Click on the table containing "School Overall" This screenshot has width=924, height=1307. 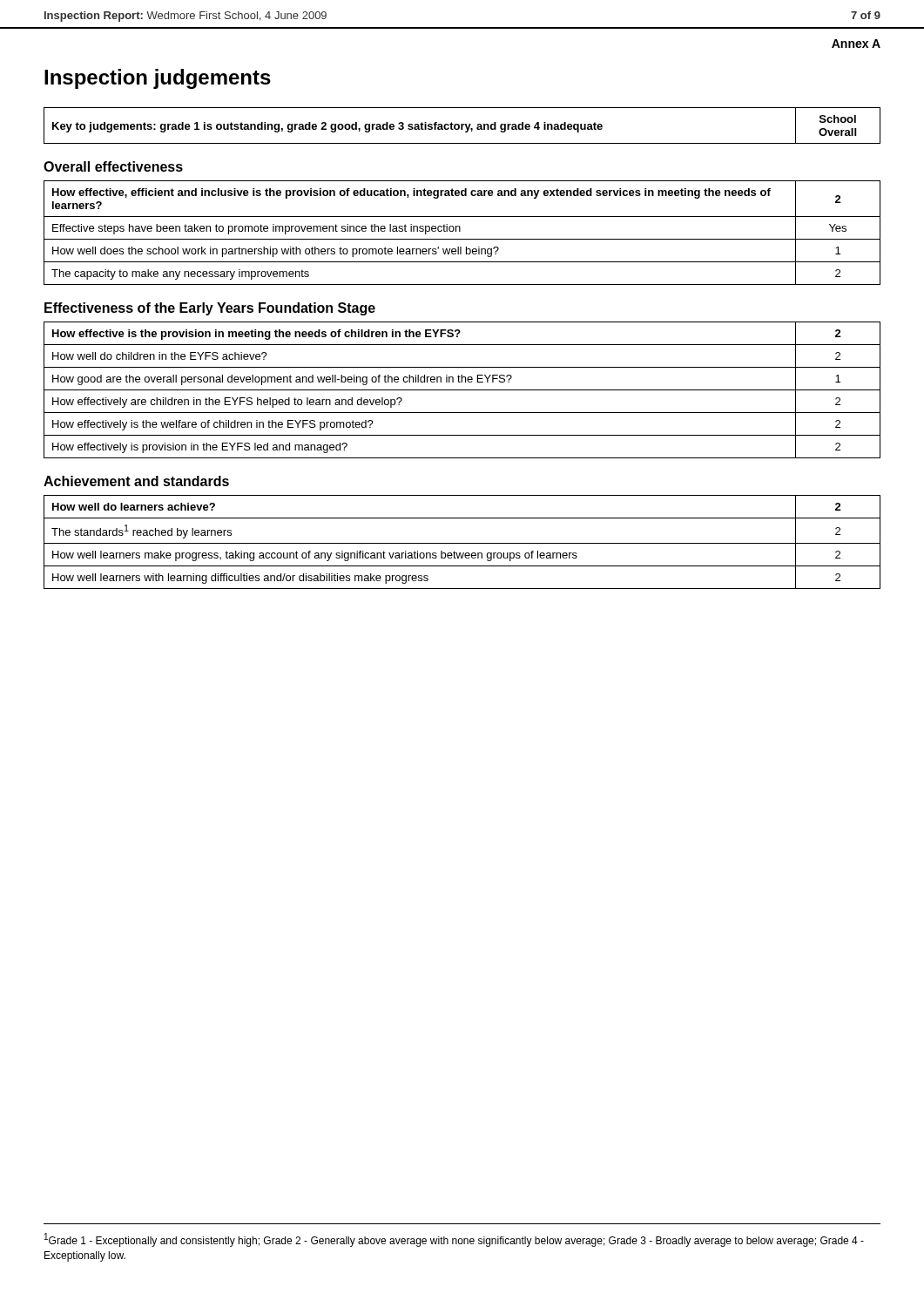(462, 125)
